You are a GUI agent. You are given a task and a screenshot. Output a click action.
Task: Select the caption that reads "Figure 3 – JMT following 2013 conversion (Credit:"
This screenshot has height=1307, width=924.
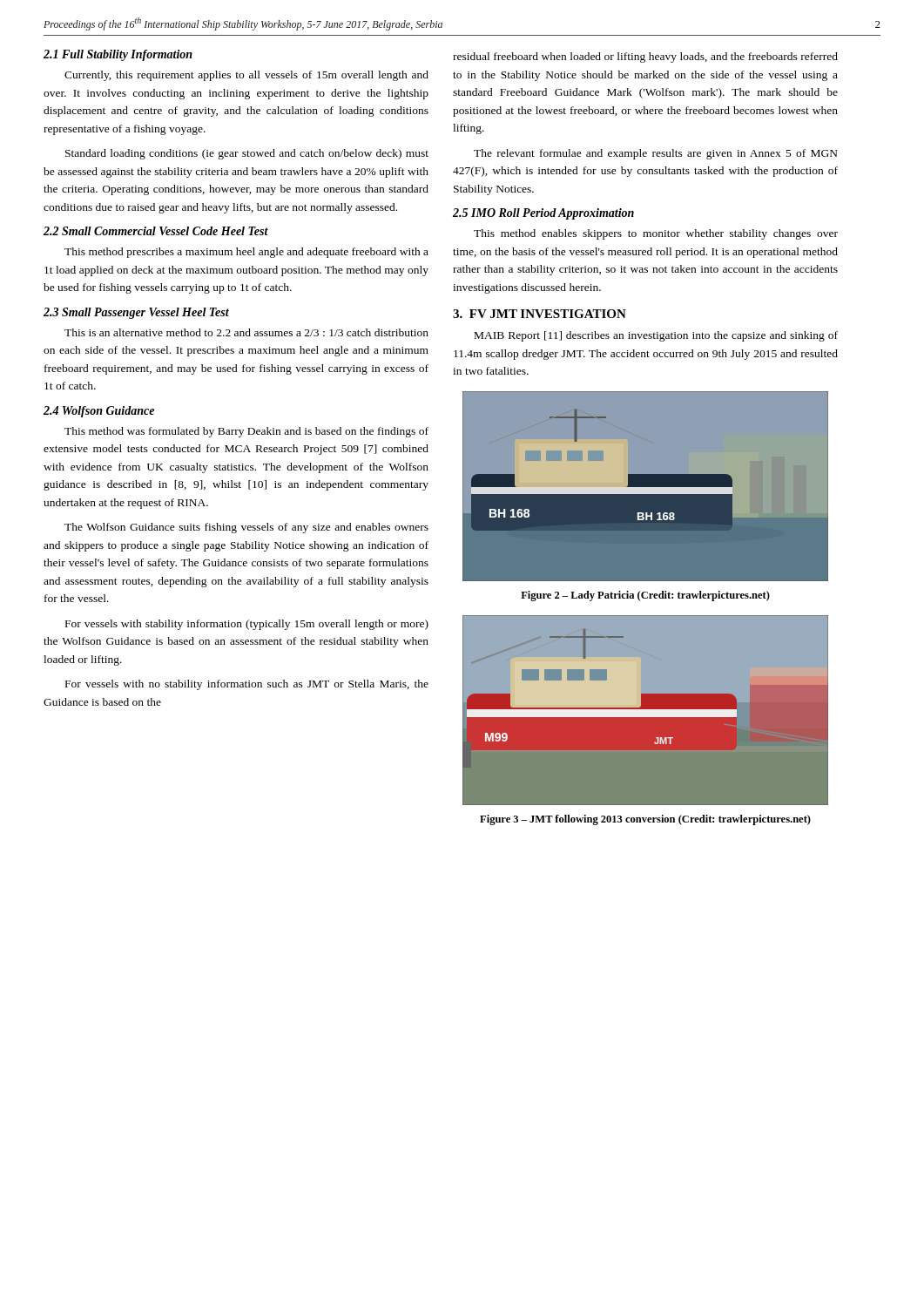645,819
